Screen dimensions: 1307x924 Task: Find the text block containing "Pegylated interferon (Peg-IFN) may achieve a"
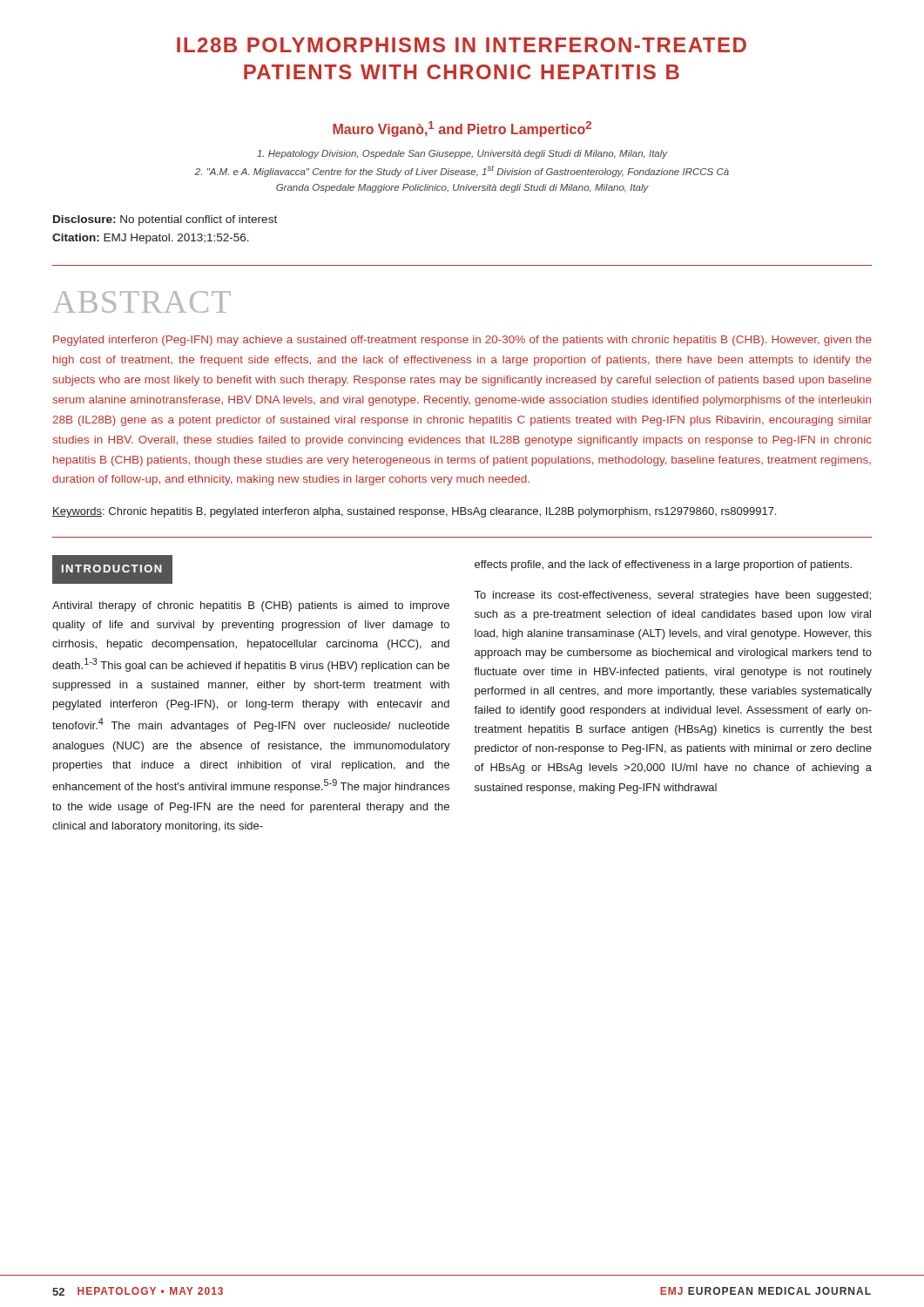pyautogui.click(x=462, y=409)
